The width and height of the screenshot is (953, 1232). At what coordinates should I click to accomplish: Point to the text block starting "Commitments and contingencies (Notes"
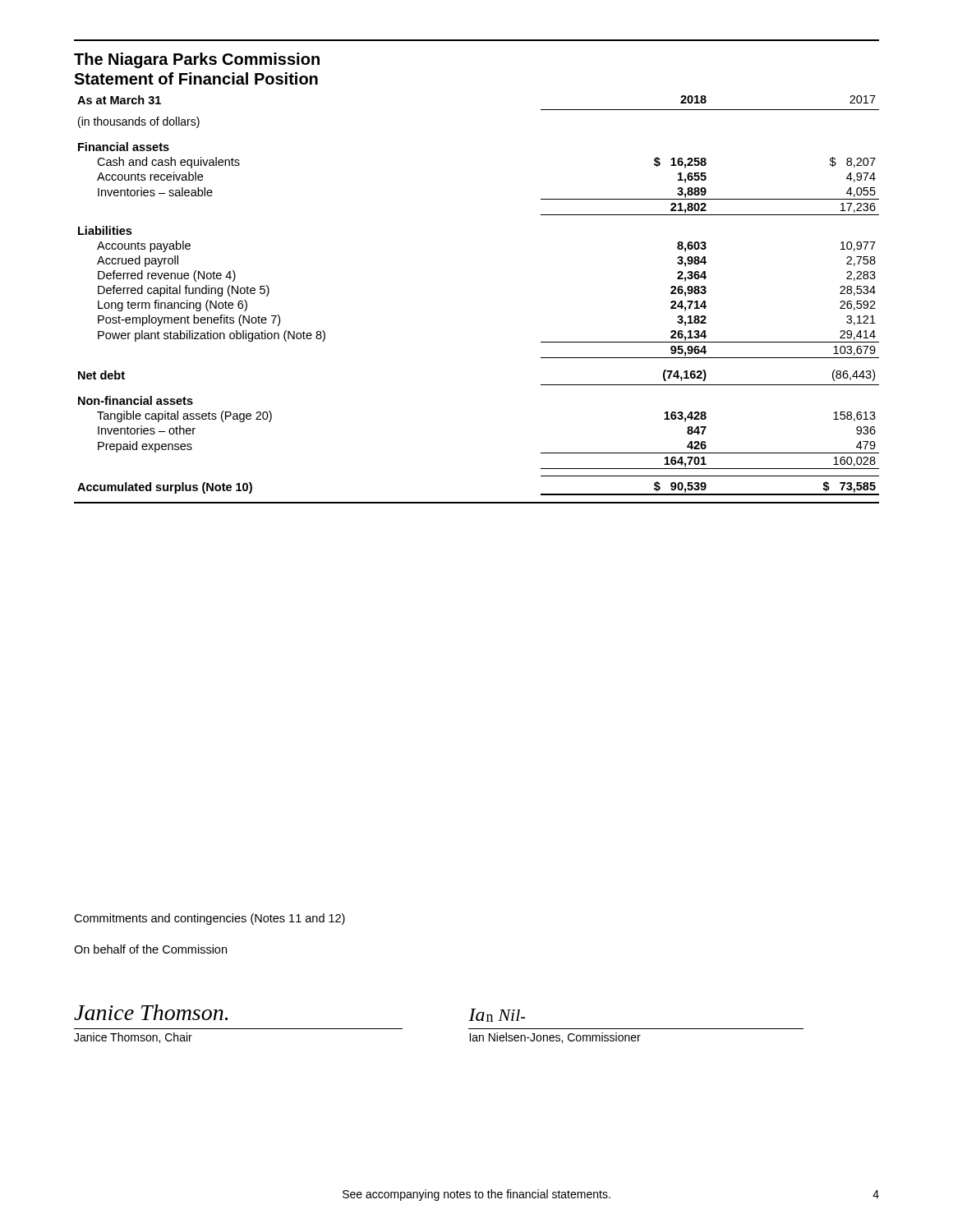(210, 918)
